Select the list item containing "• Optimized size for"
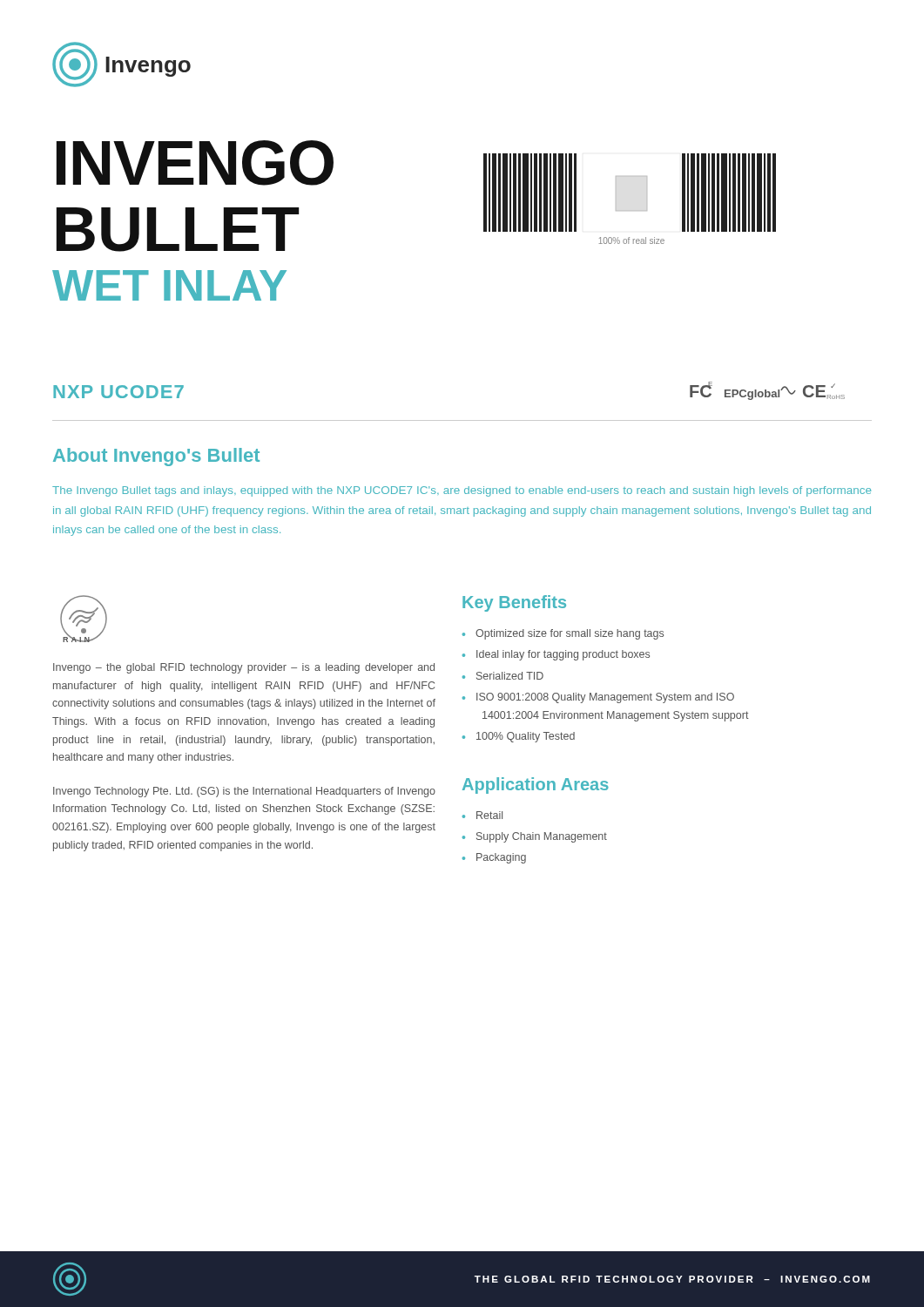 [x=563, y=634]
